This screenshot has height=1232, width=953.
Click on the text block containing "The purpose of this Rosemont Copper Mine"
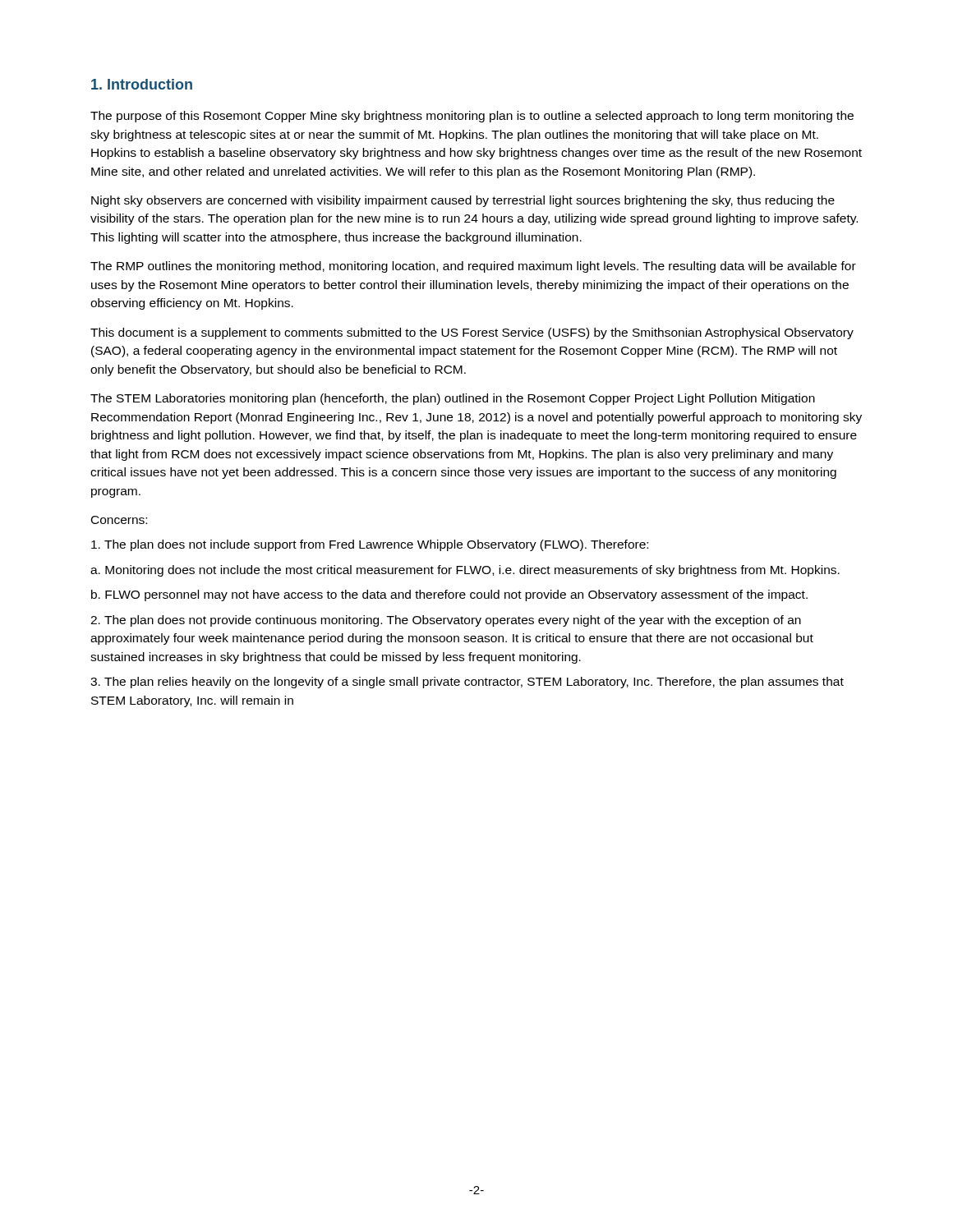tap(476, 144)
